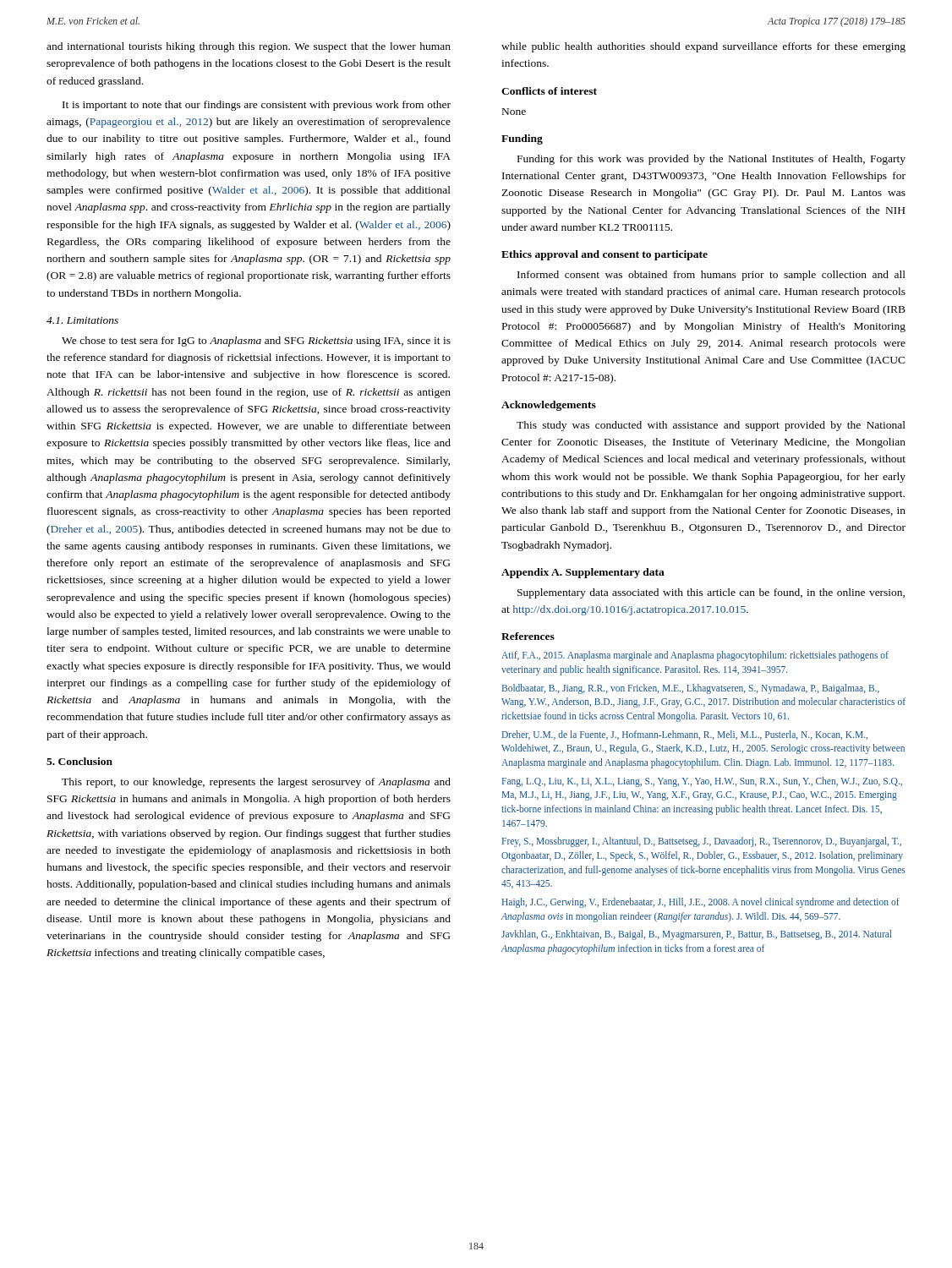Locate the section header containing "Appendix A. Supplementary data"
Image resolution: width=952 pixels, height=1268 pixels.
tap(583, 572)
